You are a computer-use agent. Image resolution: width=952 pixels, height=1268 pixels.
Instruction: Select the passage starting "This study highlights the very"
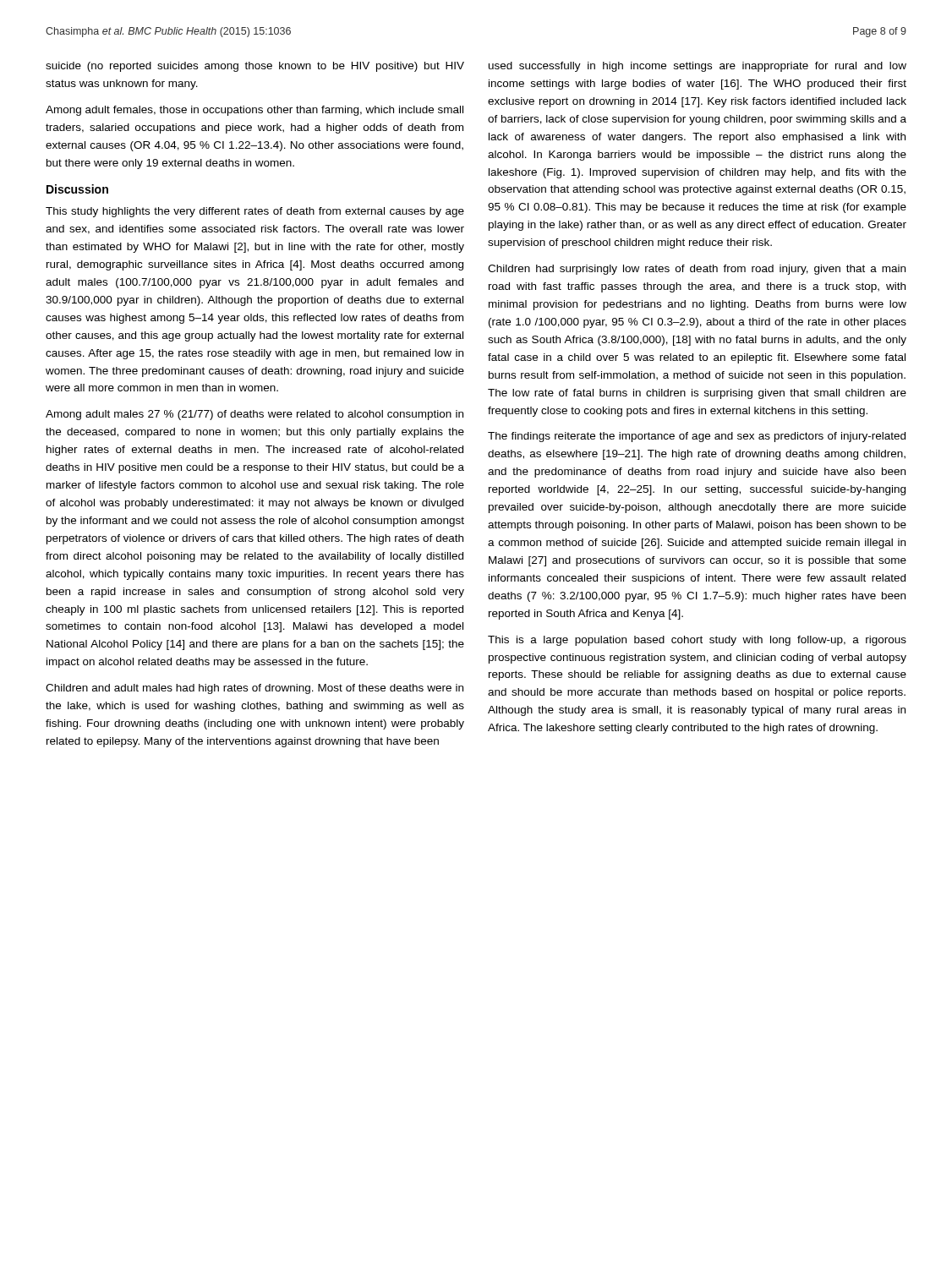point(255,477)
